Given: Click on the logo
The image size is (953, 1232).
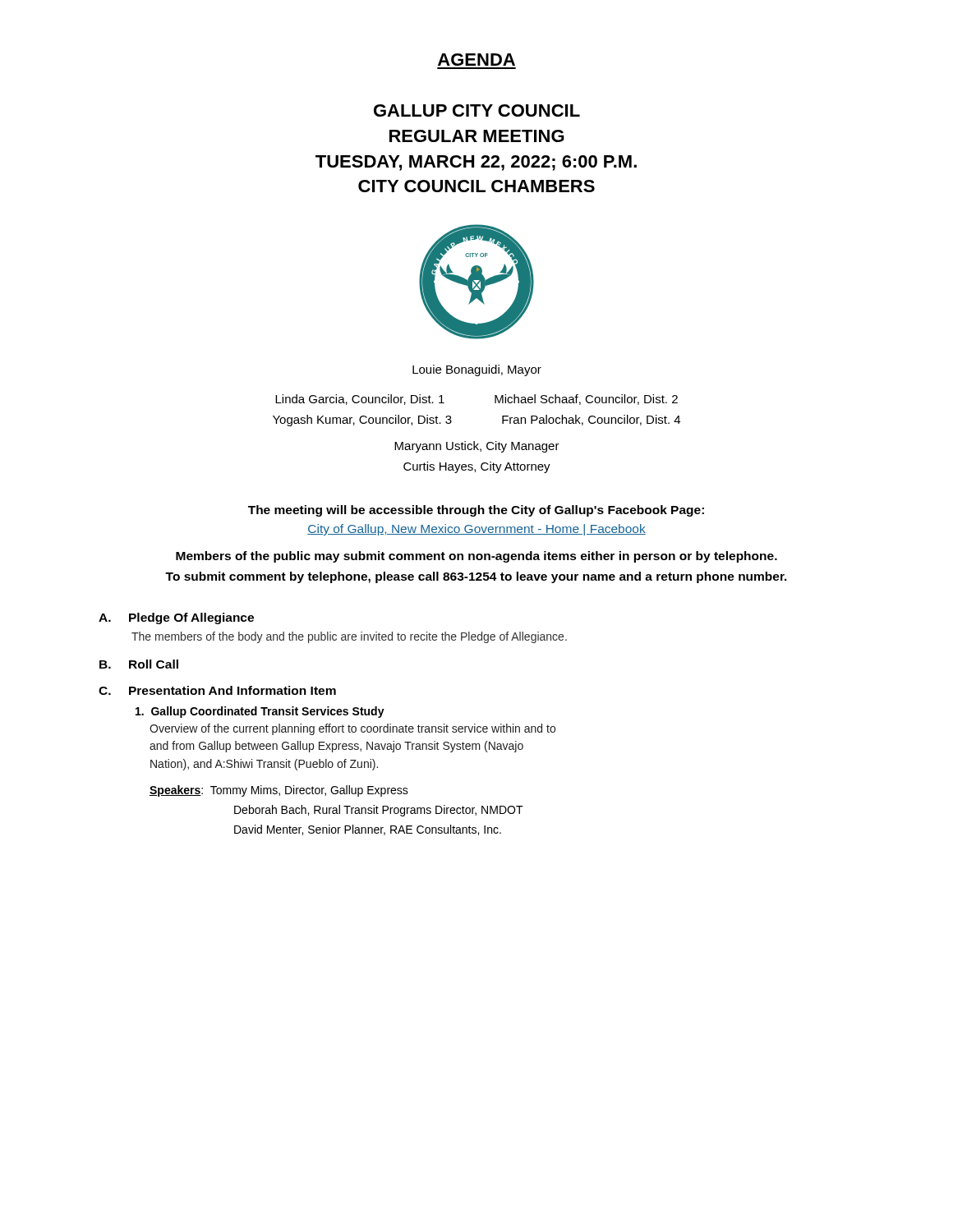Looking at the screenshot, I should pos(476,283).
